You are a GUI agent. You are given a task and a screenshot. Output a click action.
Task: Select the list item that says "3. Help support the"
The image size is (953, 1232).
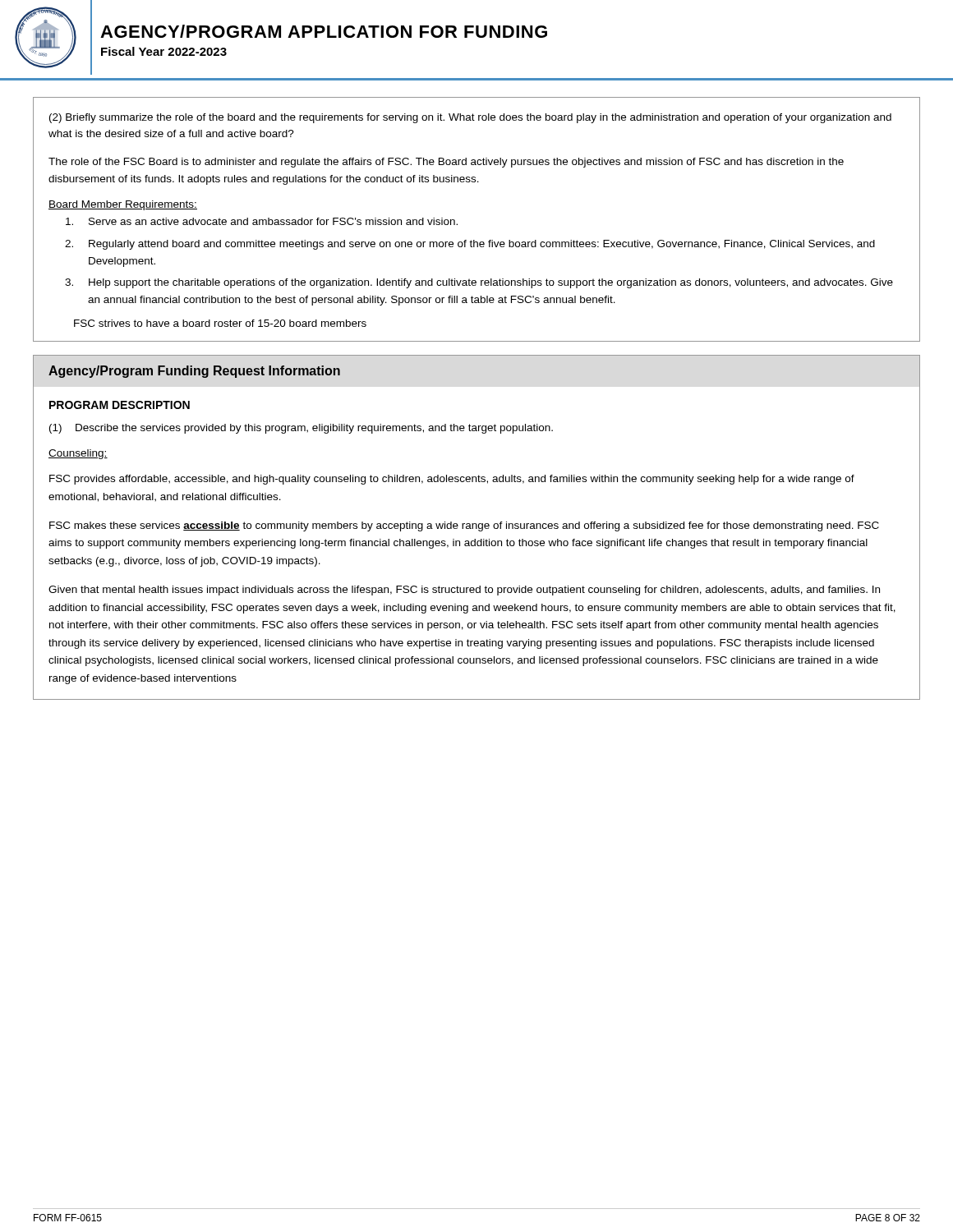476,292
